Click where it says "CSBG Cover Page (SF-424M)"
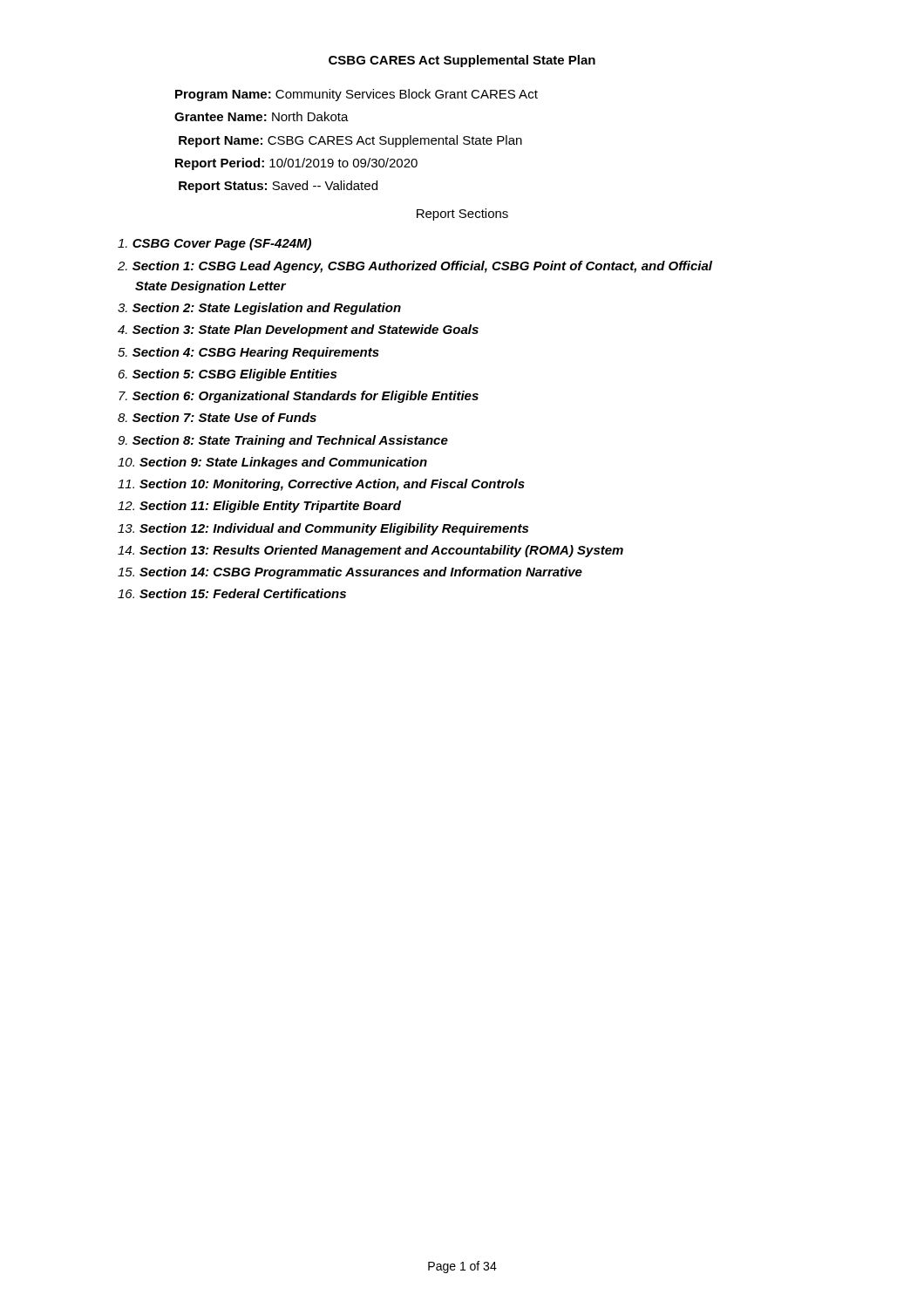 (x=215, y=243)
